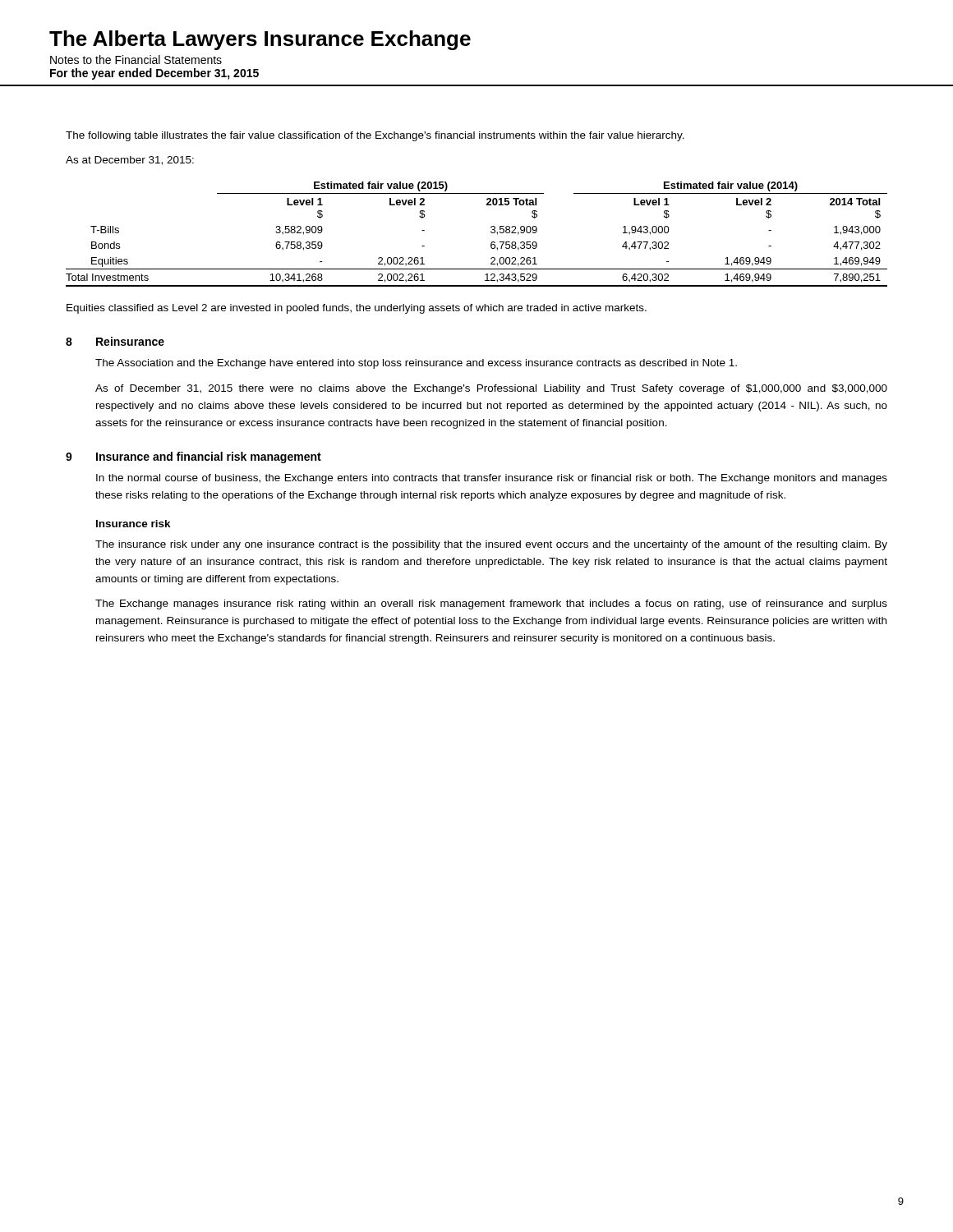The height and width of the screenshot is (1232, 953).
Task: Click on the text starting "Equities classified as Level 2"
Action: 356,308
